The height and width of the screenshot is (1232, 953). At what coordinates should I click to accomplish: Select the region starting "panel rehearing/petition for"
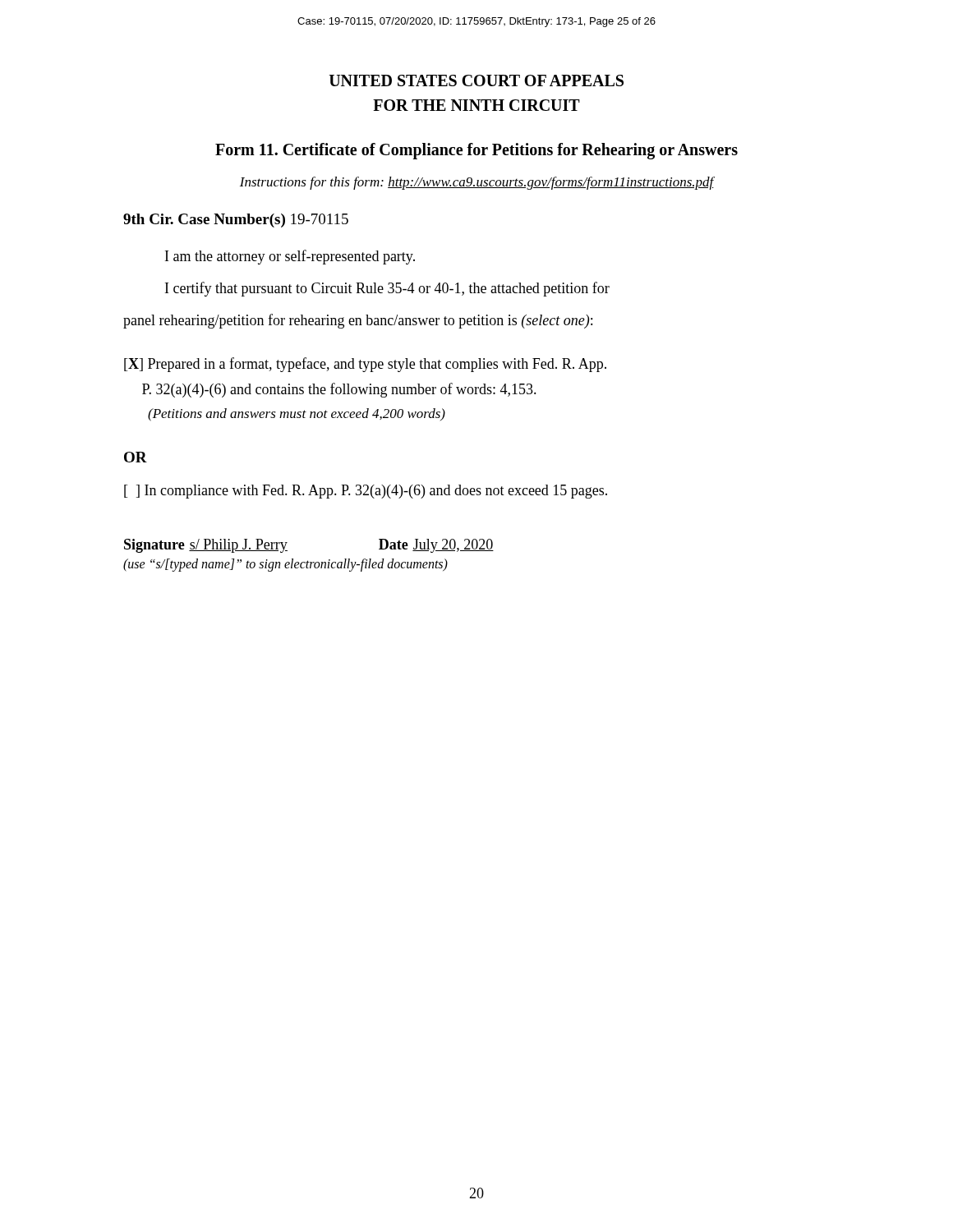[x=359, y=320]
